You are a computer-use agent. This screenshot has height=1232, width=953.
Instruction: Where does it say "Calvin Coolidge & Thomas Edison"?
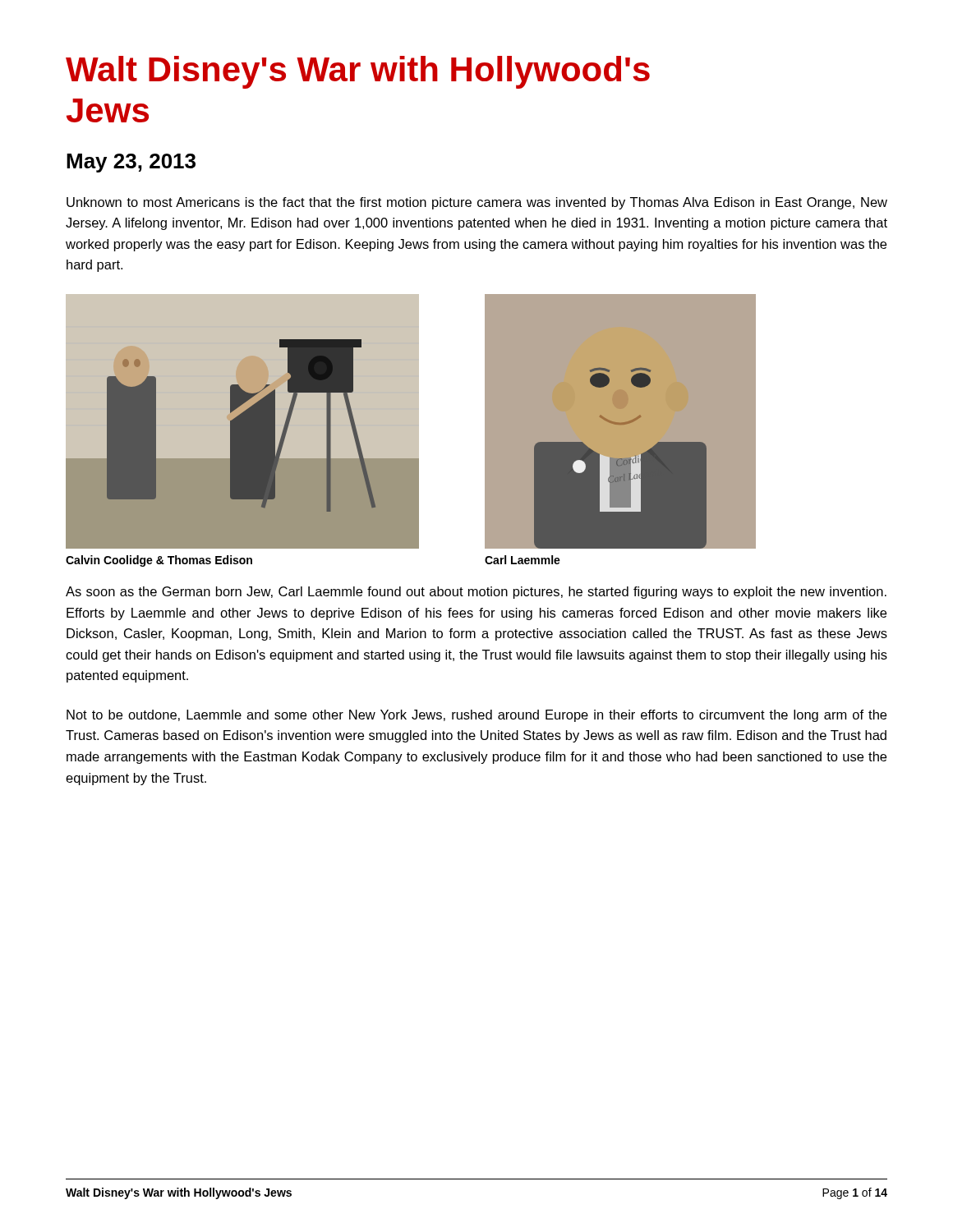[x=159, y=560]
